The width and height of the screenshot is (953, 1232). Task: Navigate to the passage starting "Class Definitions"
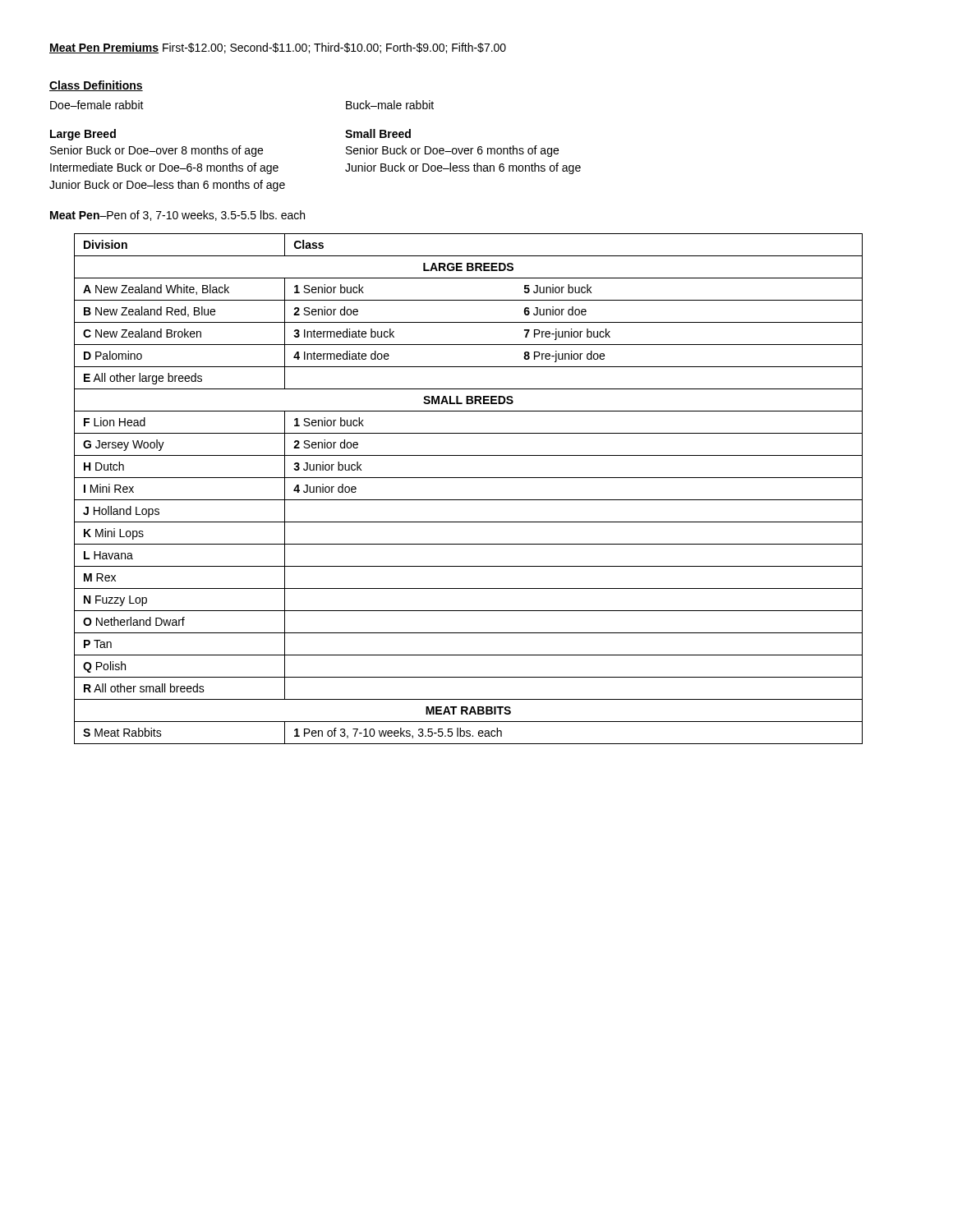coord(96,85)
